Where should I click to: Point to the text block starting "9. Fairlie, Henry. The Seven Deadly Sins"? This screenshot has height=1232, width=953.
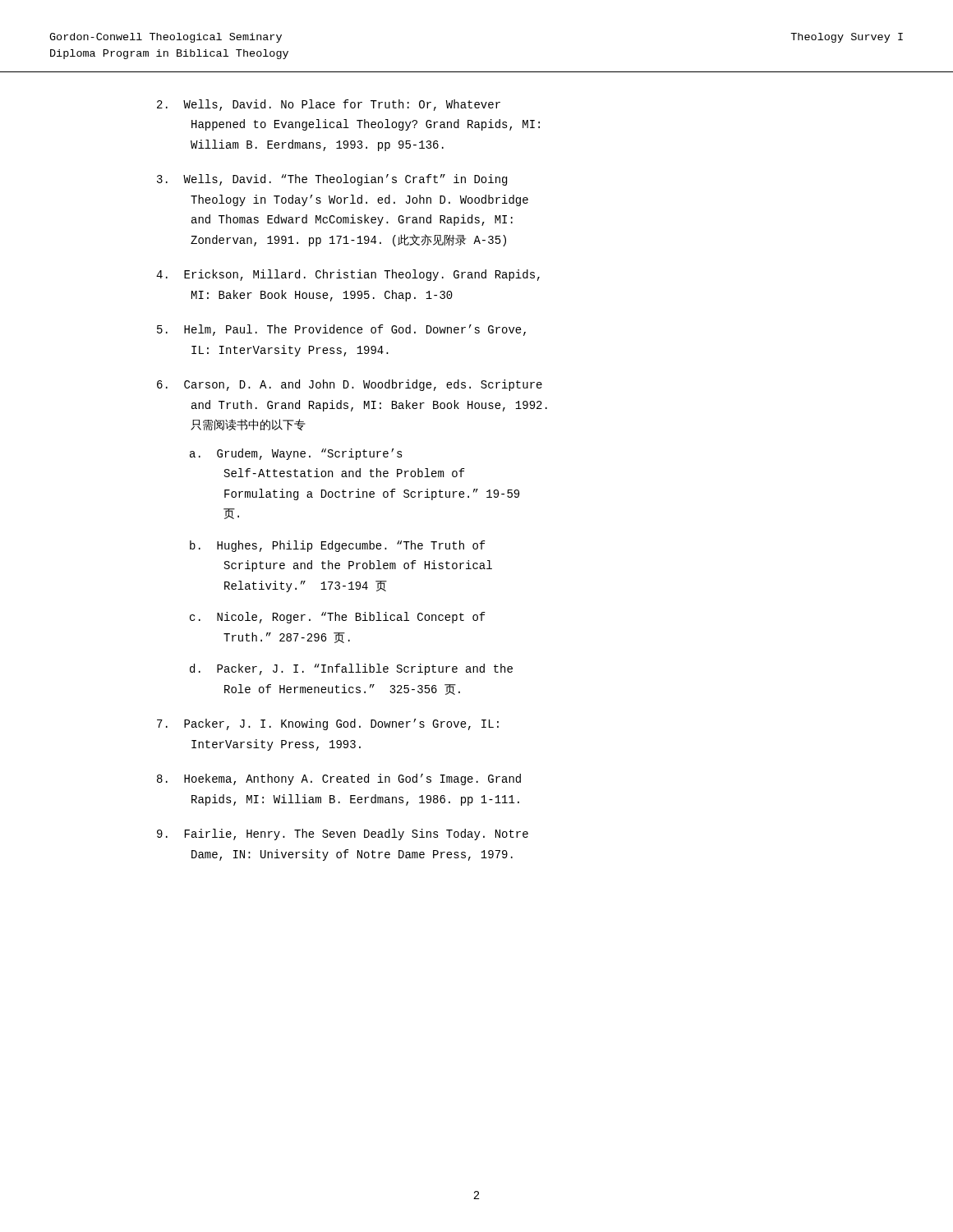530,845
